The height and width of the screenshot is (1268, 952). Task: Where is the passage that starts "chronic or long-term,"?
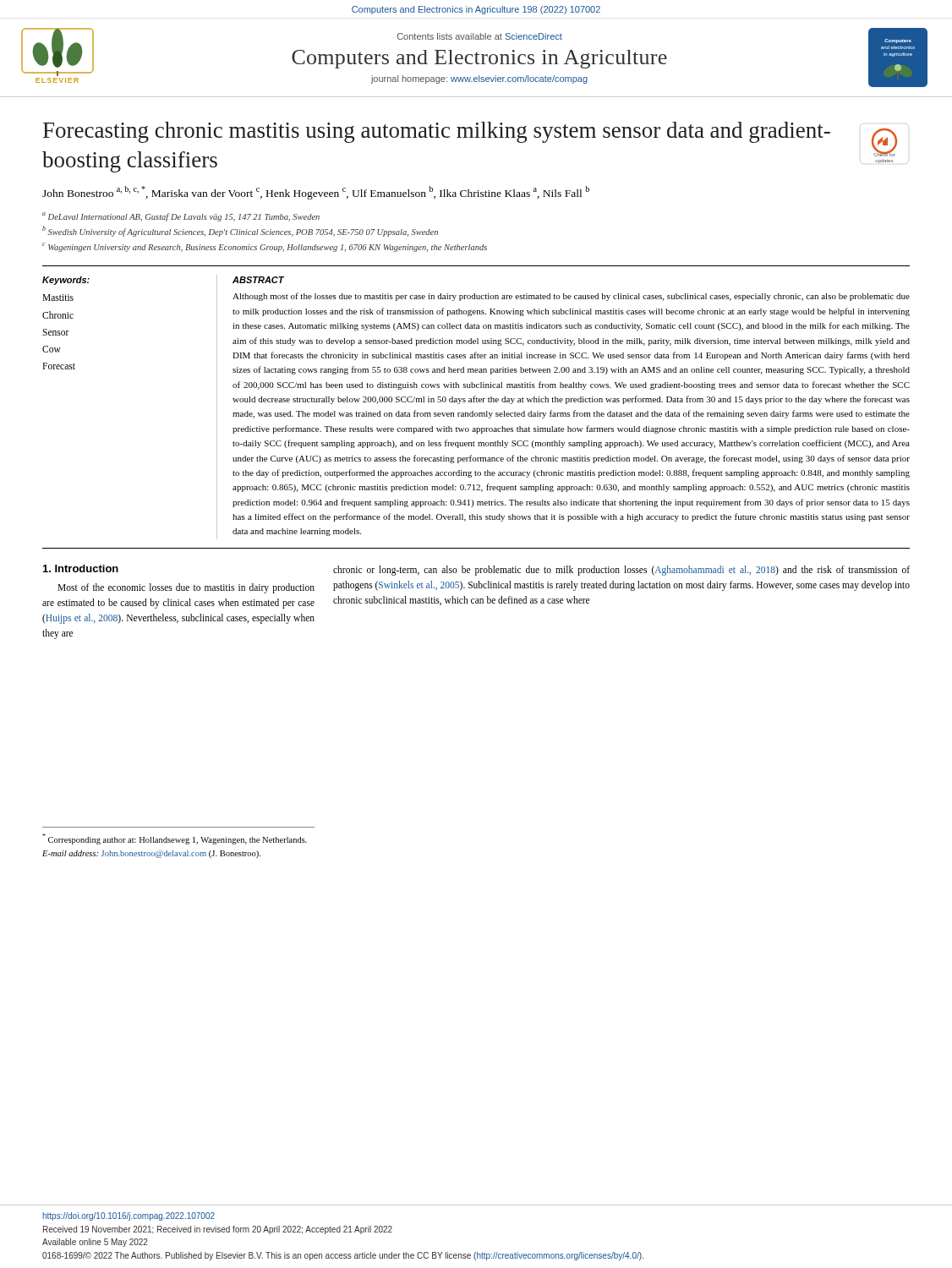tap(621, 585)
